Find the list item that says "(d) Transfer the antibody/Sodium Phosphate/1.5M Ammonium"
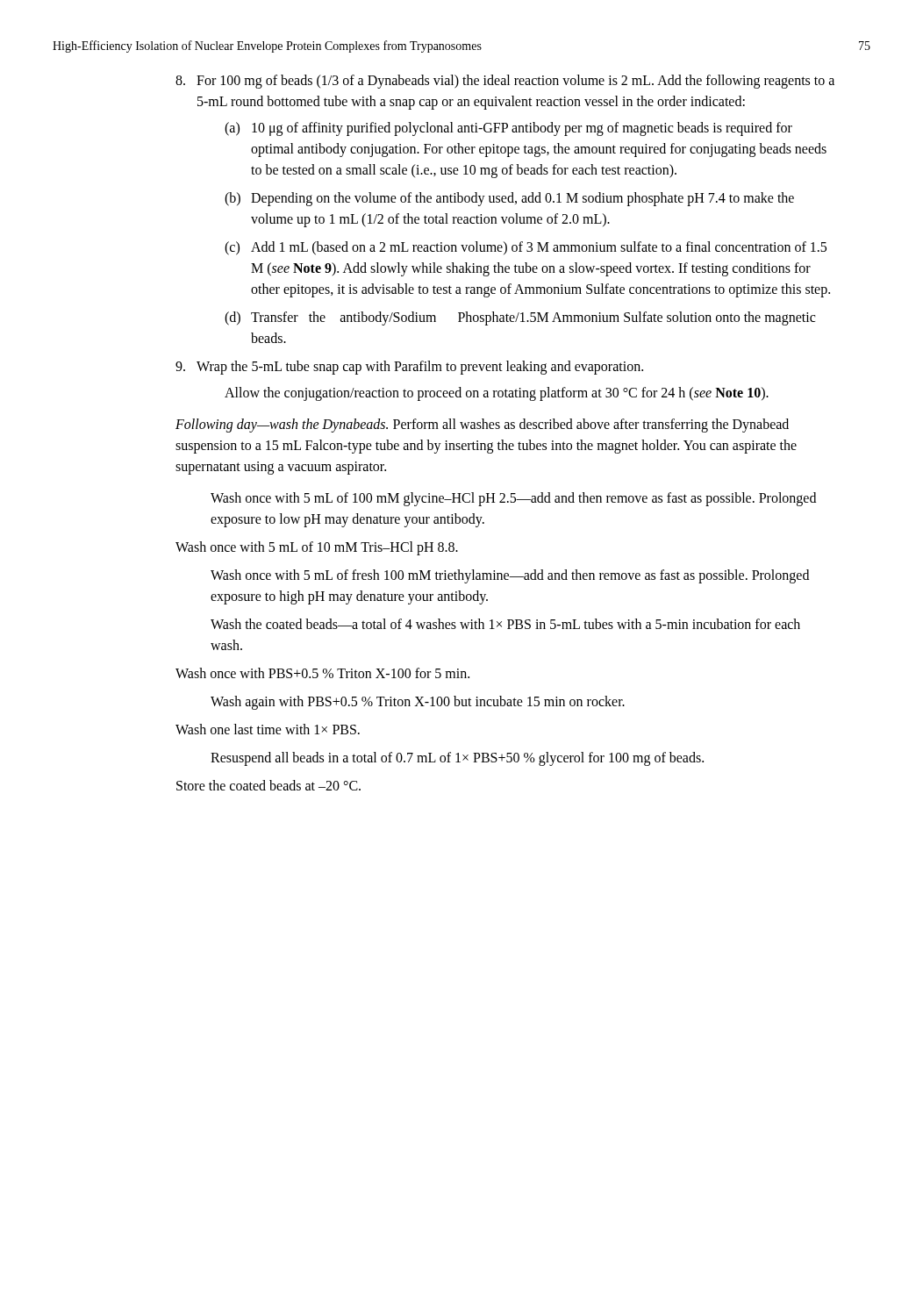 point(530,328)
